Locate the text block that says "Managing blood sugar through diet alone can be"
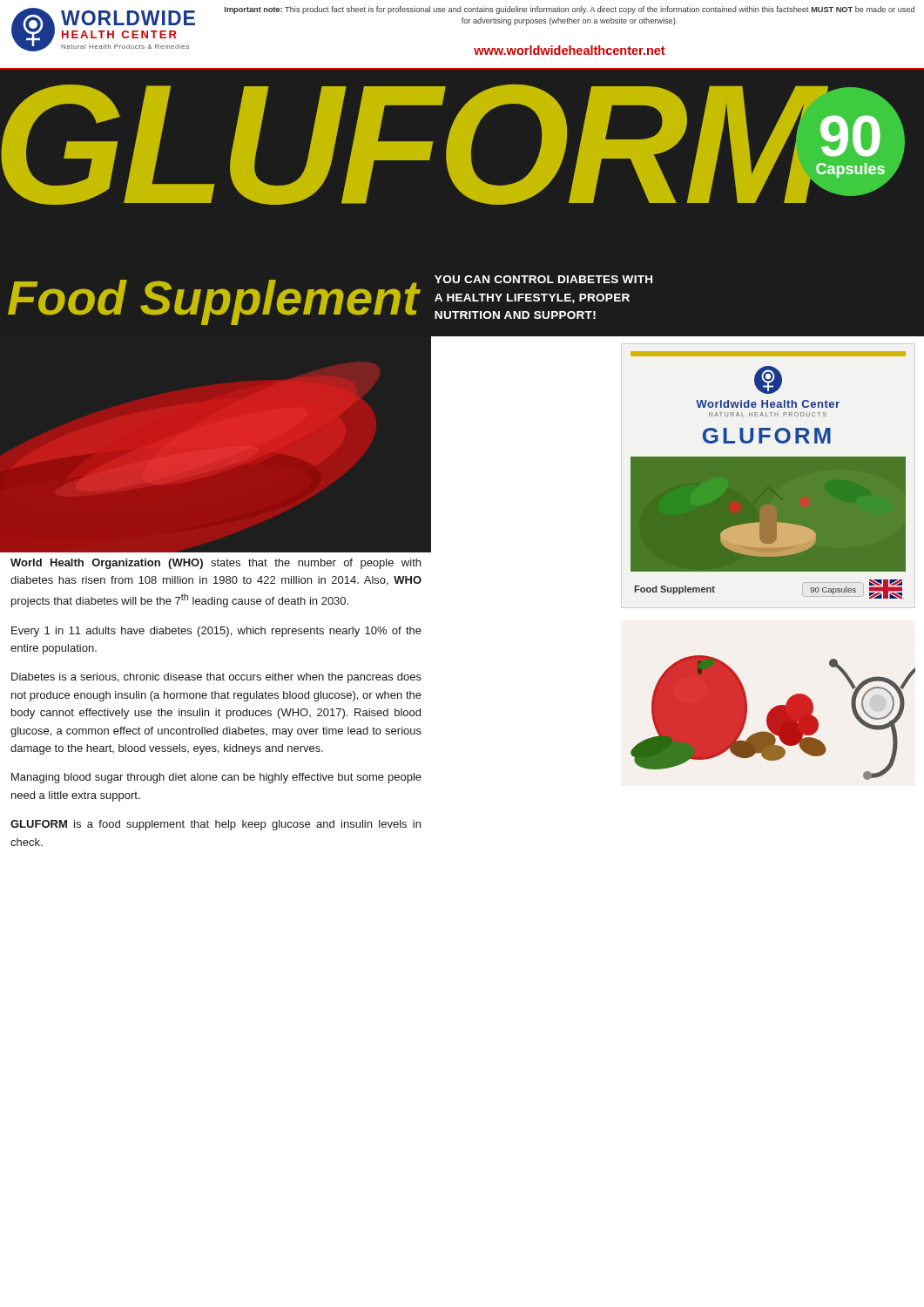 tap(216, 786)
